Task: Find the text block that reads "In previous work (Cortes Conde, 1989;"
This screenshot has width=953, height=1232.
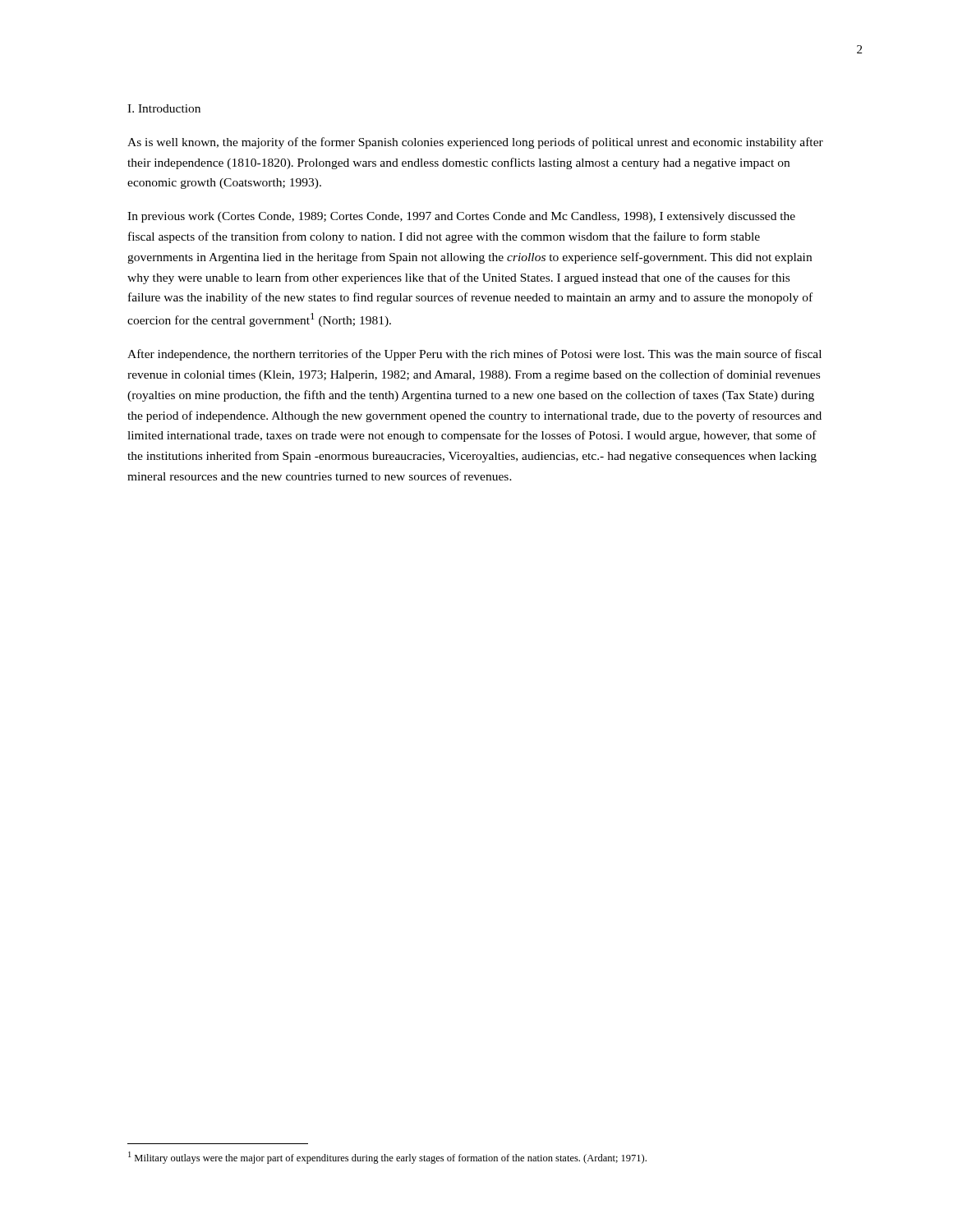Action: 470,268
